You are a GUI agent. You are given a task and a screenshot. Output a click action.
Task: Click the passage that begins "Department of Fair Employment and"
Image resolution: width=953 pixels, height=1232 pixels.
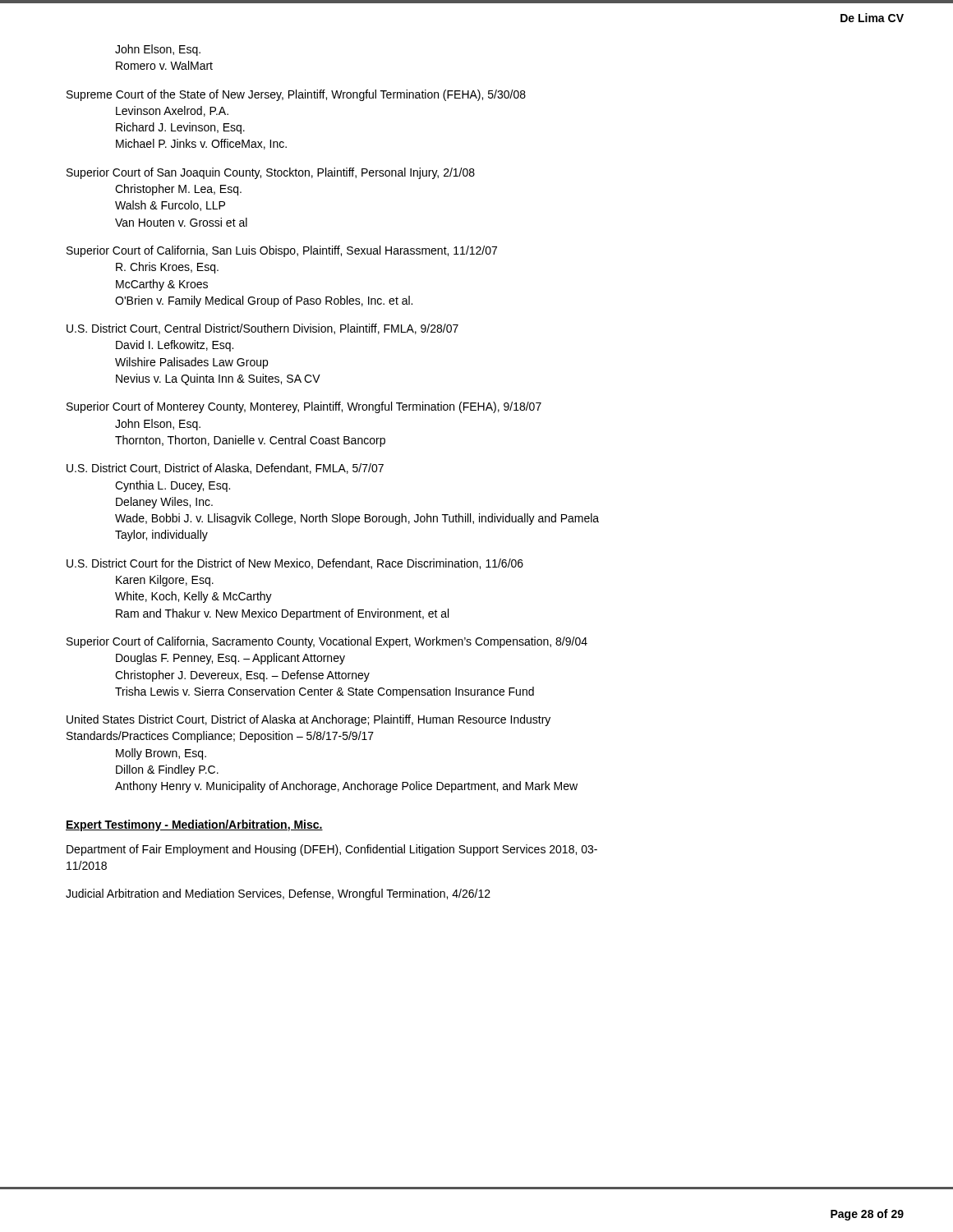click(x=332, y=857)
